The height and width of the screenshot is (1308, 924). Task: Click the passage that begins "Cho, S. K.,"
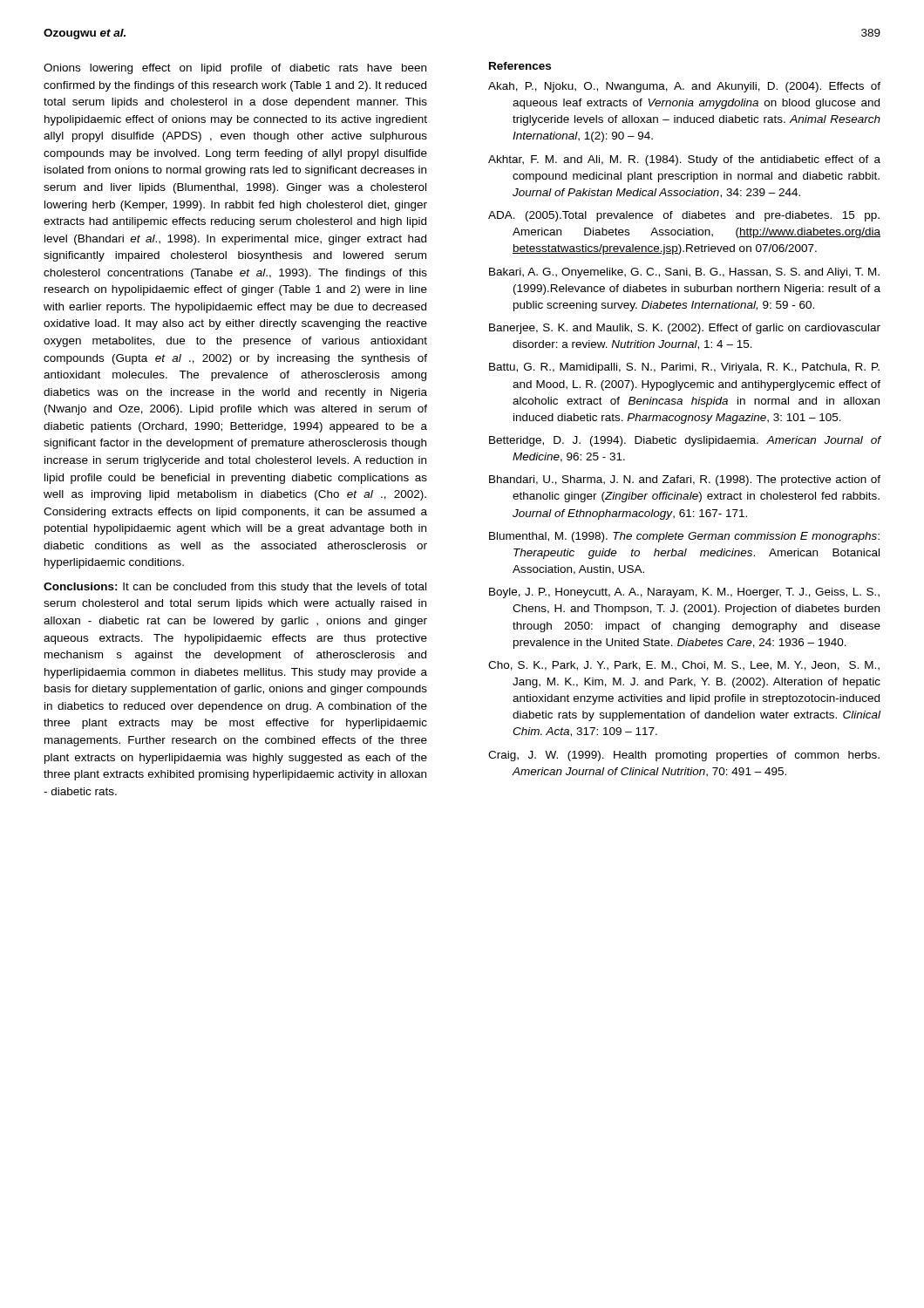click(x=684, y=698)
